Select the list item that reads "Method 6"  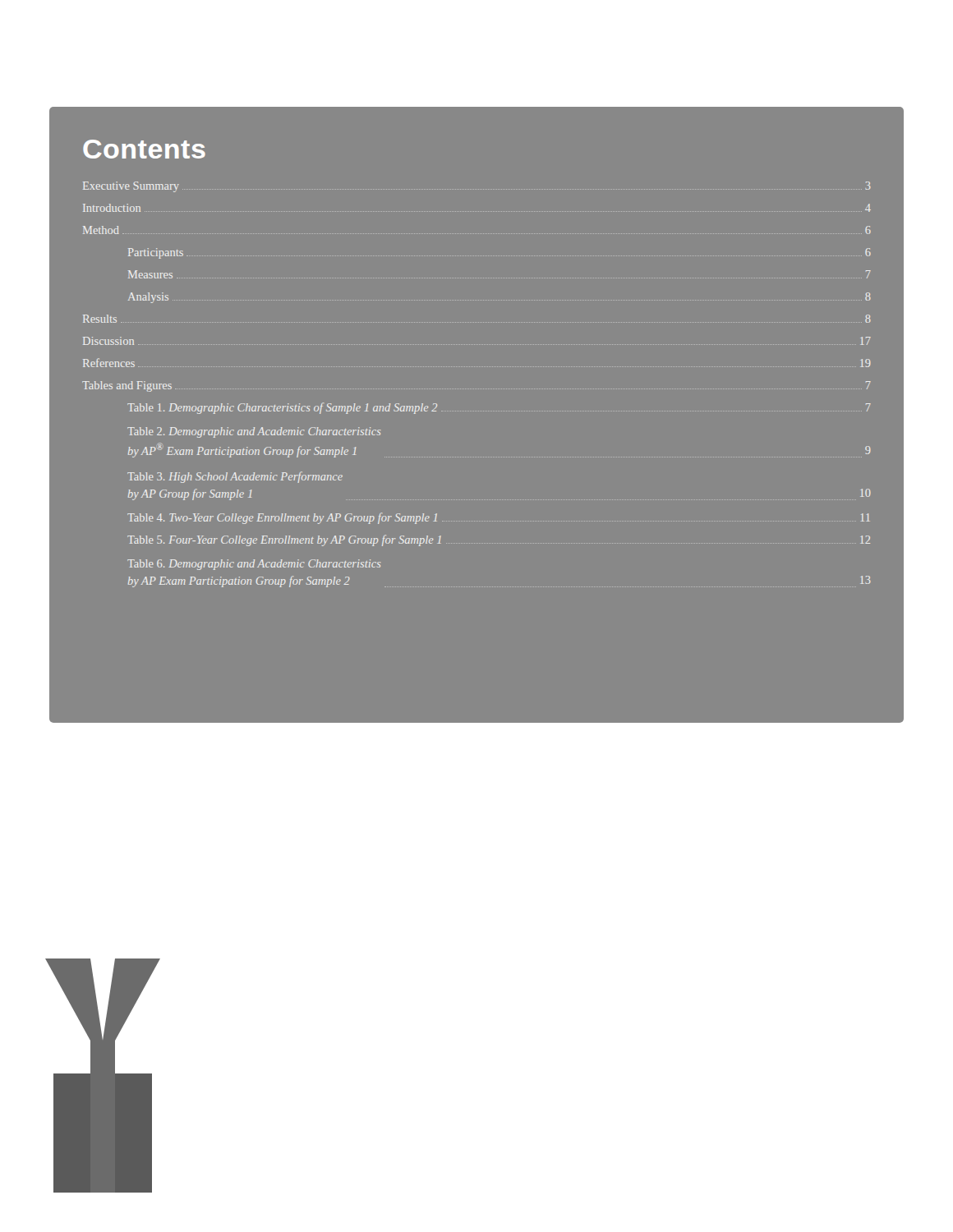tap(476, 230)
